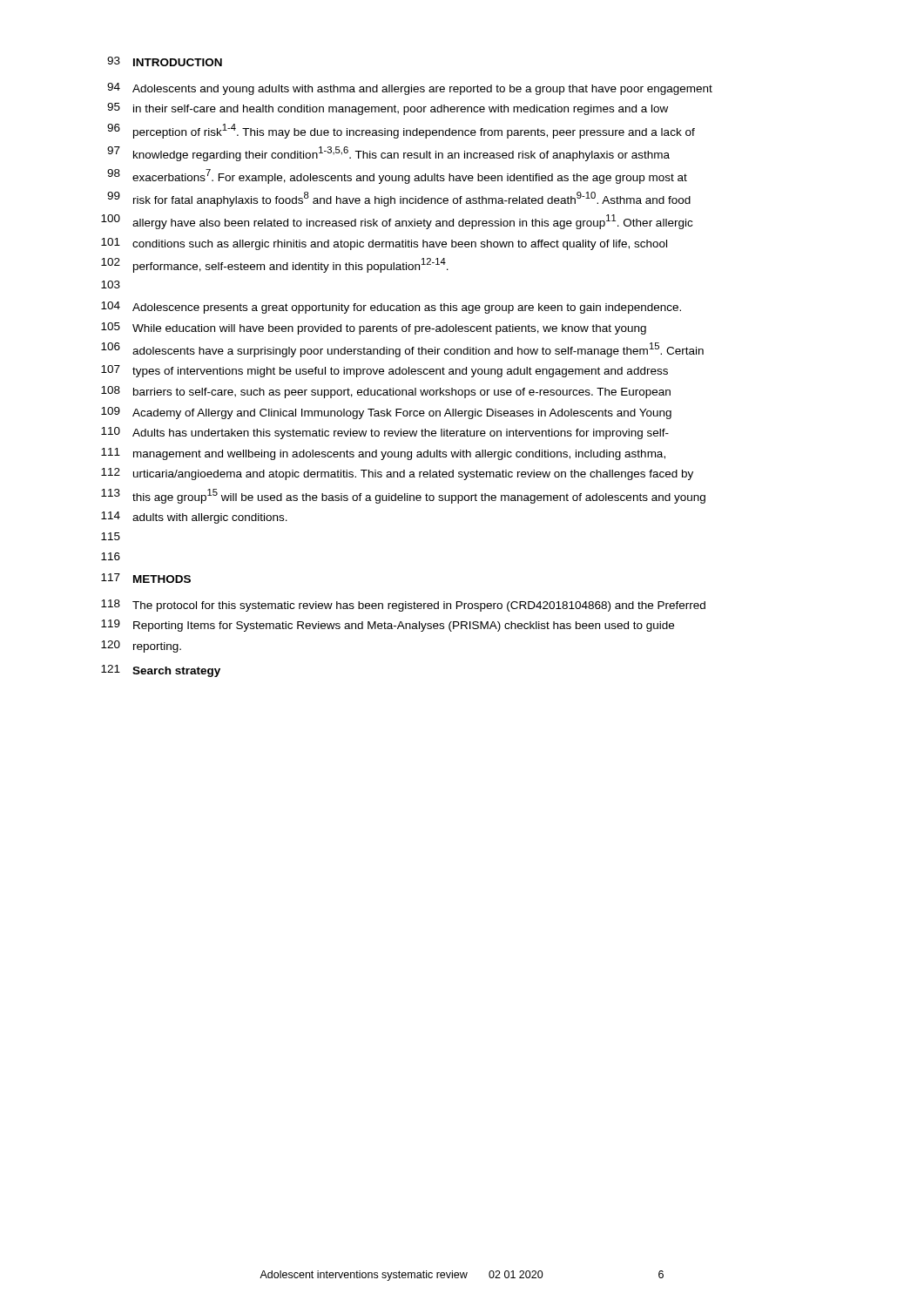Locate the text block containing "118 The protocol for"

[x=466, y=626]
